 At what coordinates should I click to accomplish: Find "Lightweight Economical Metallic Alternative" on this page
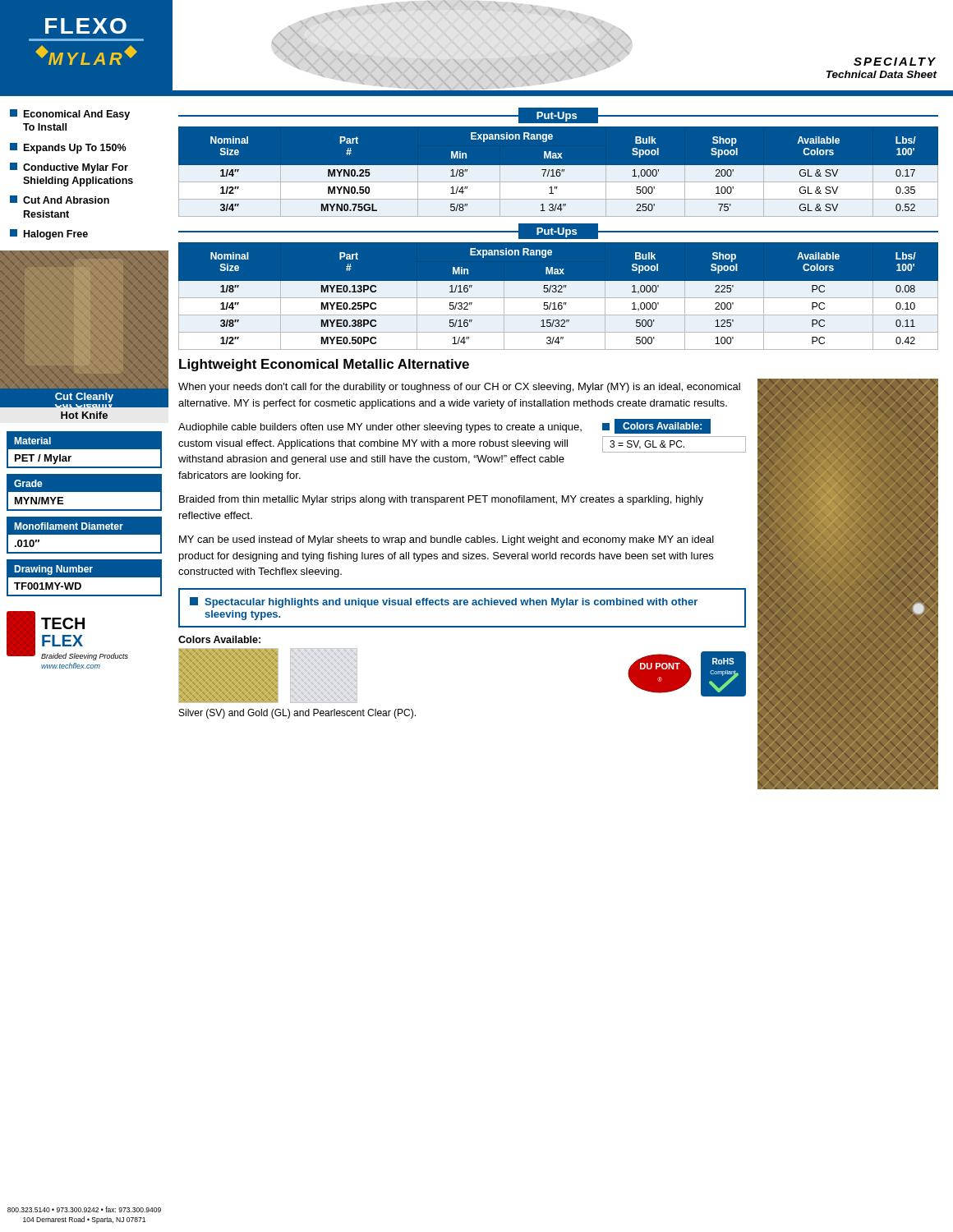coord(324,364)
